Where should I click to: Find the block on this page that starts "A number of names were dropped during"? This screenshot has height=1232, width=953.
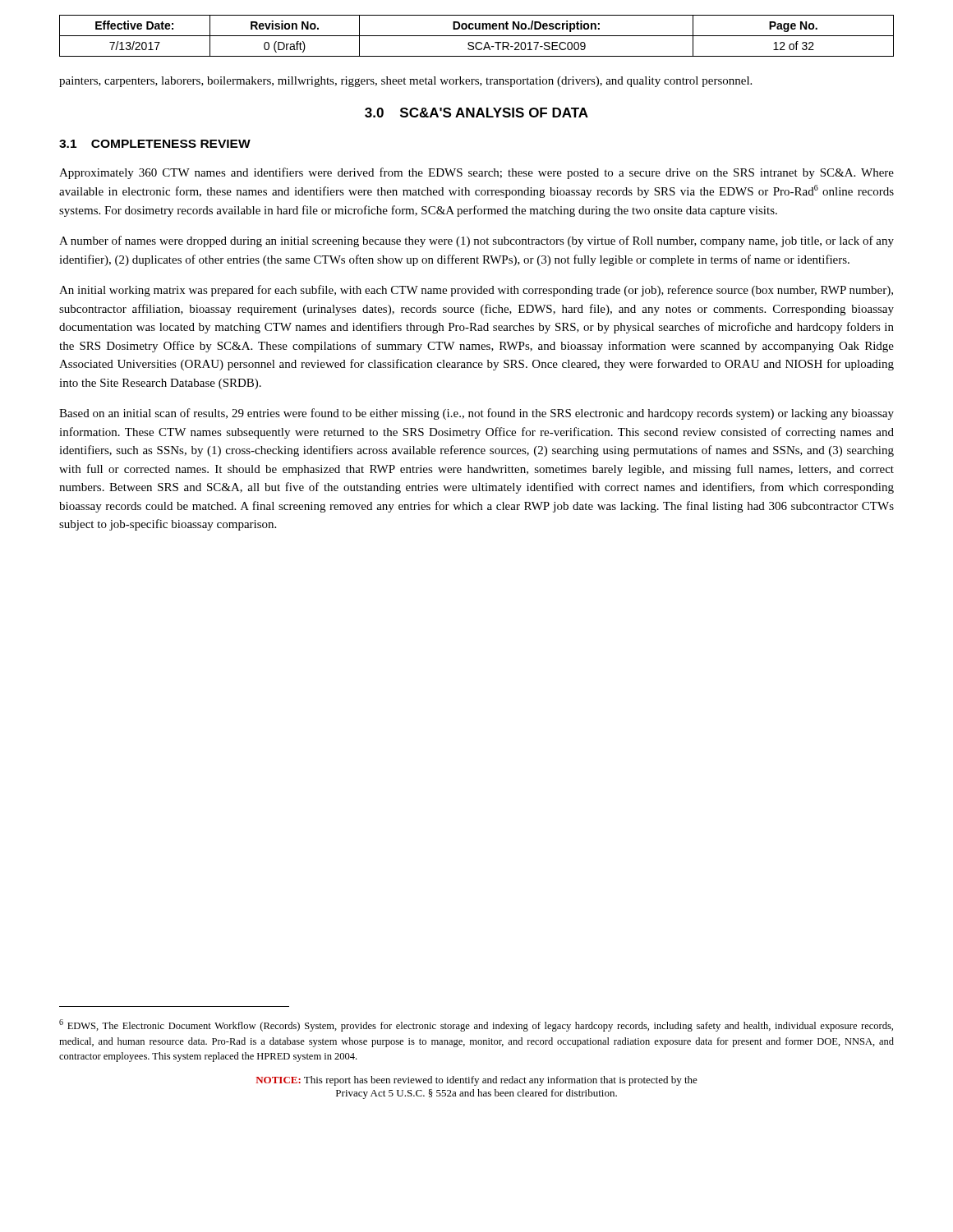click(476, 250)
